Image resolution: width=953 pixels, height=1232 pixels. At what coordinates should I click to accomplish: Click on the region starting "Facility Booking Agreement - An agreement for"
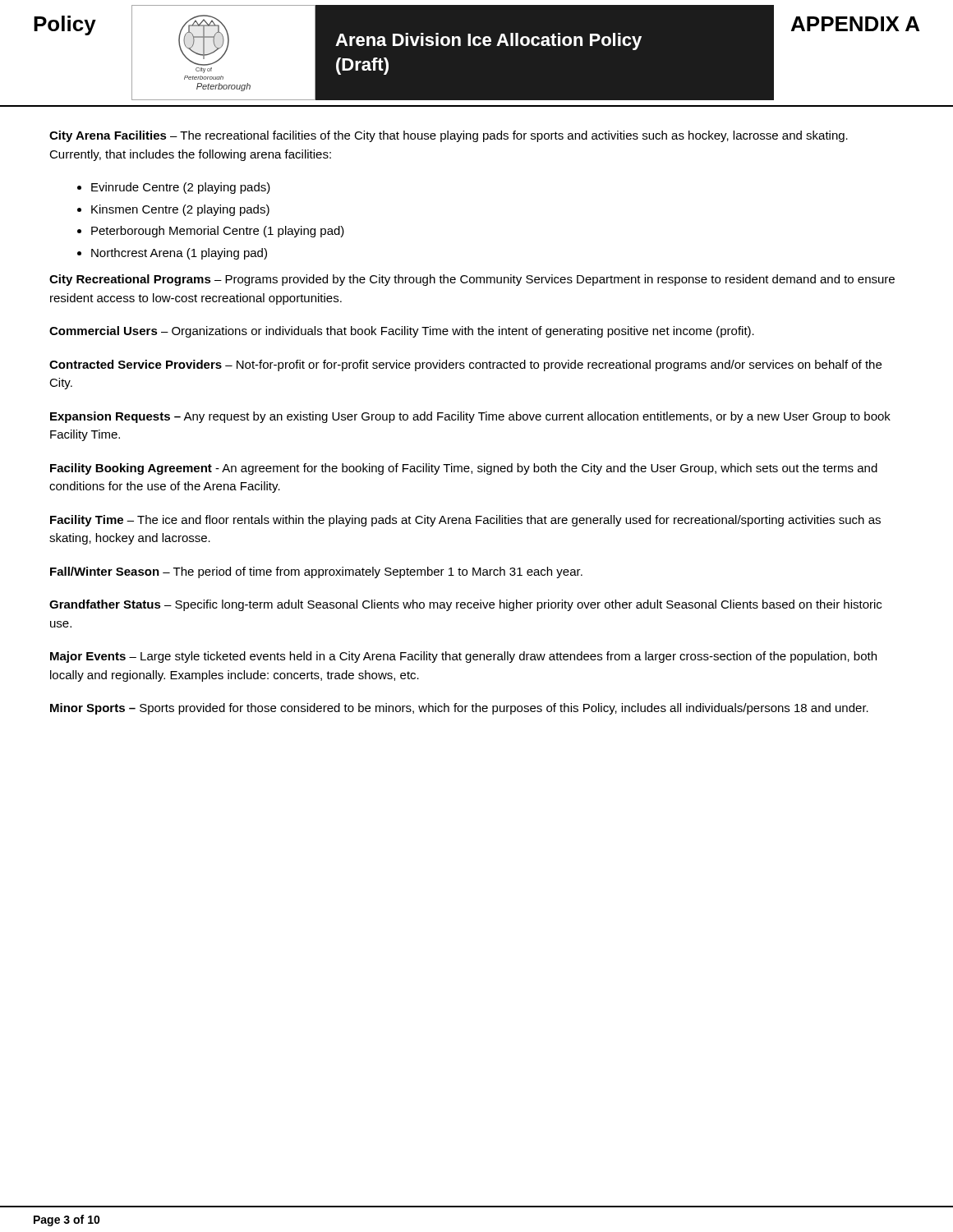point(476,477)
